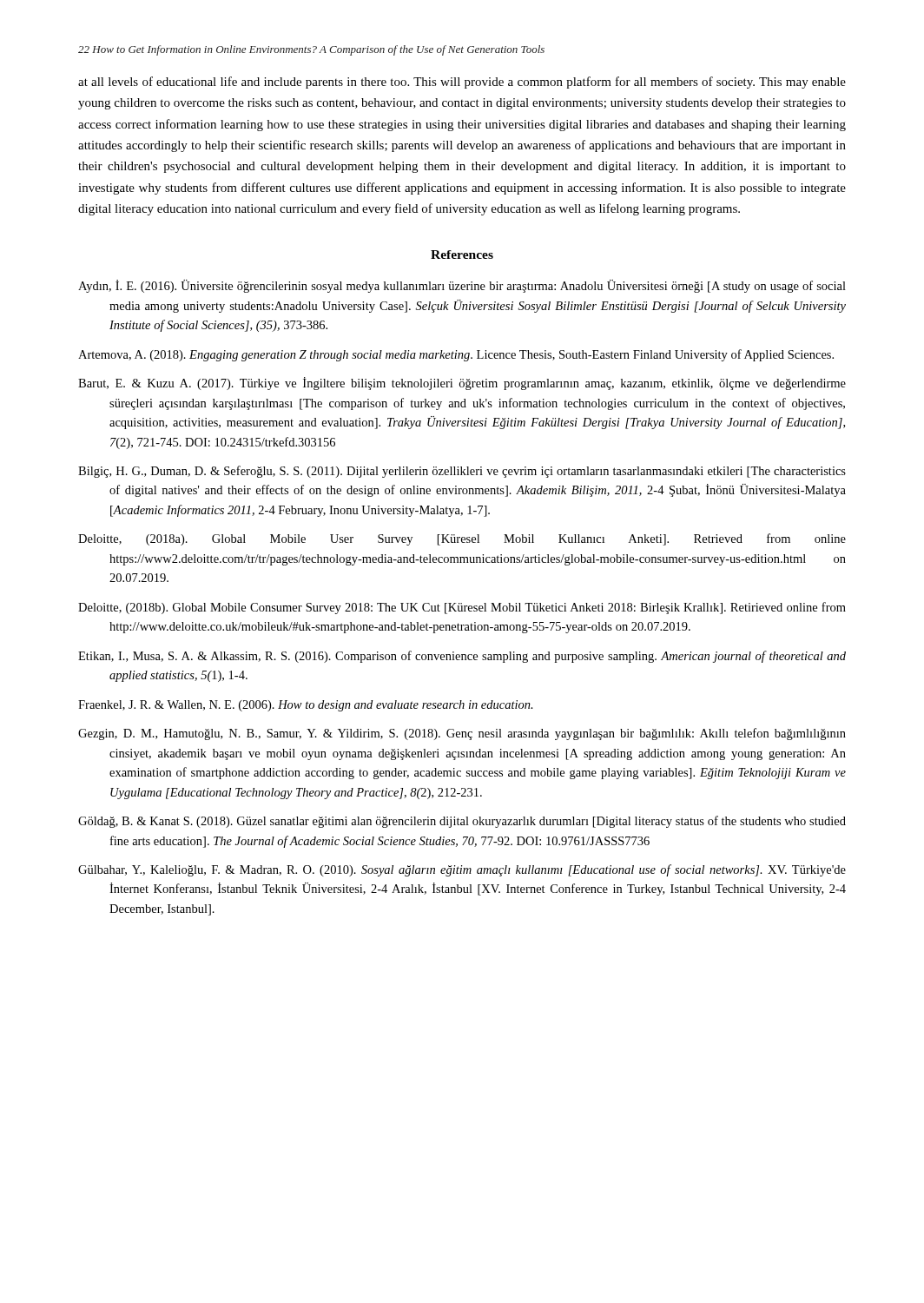Select the list item that reads "Etikan, I., Musa, S. A."
The width and height of the screenshot is (924, 1303).
pyautogui.click(x=462, y=665)
